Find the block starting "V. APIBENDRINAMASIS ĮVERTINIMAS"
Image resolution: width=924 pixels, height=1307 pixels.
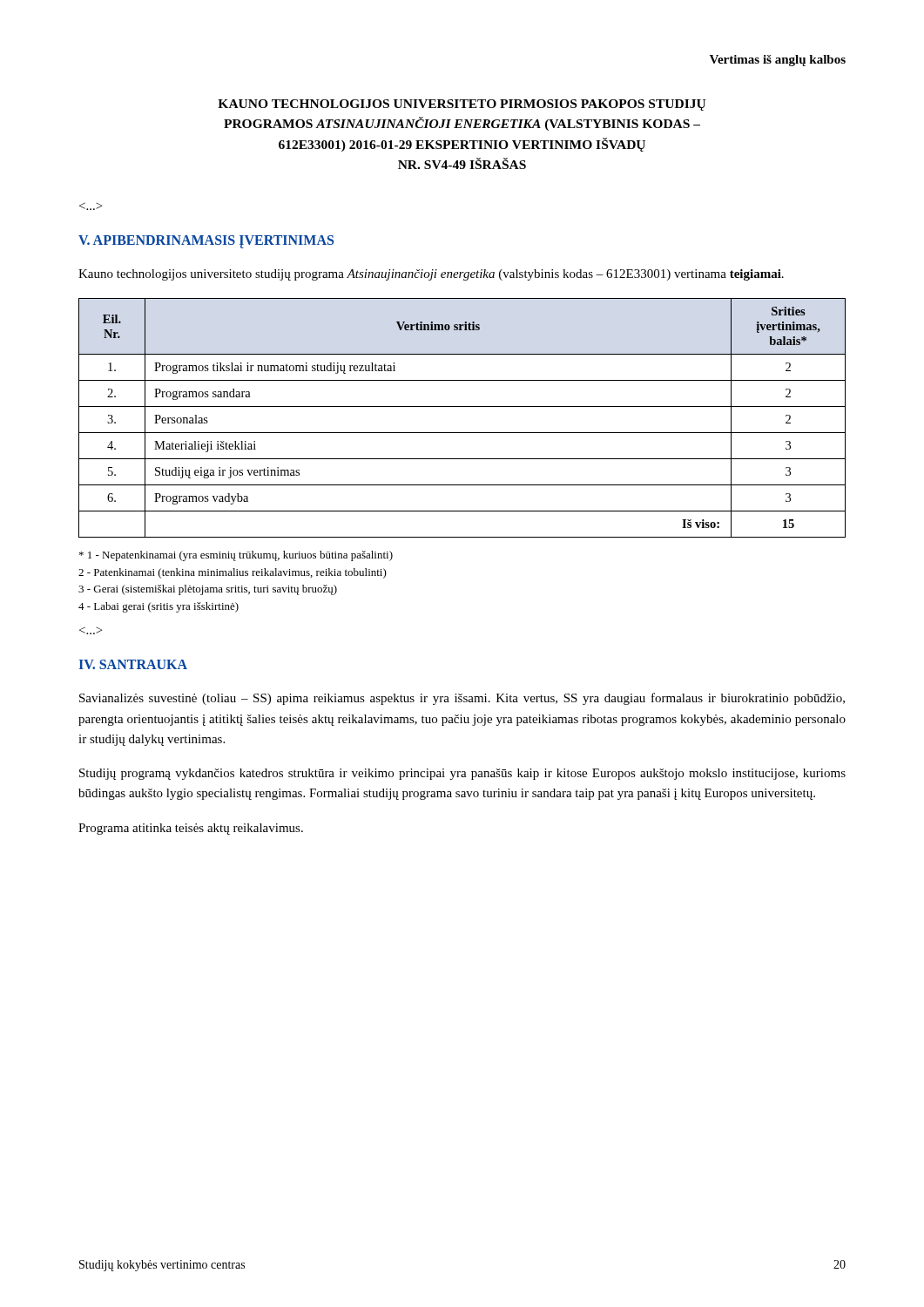coord(206,240)
